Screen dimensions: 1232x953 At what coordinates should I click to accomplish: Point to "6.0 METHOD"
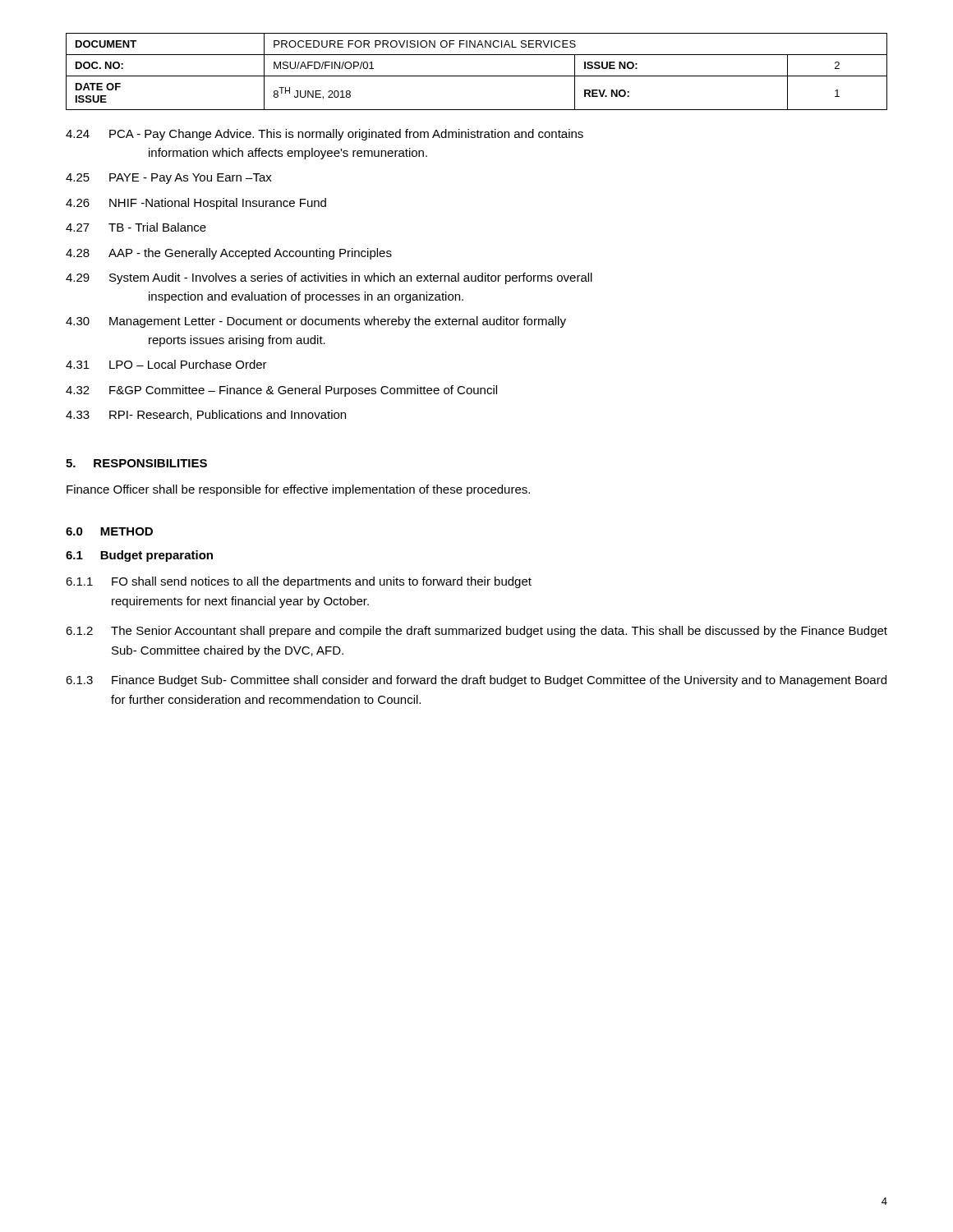(110, 531)
